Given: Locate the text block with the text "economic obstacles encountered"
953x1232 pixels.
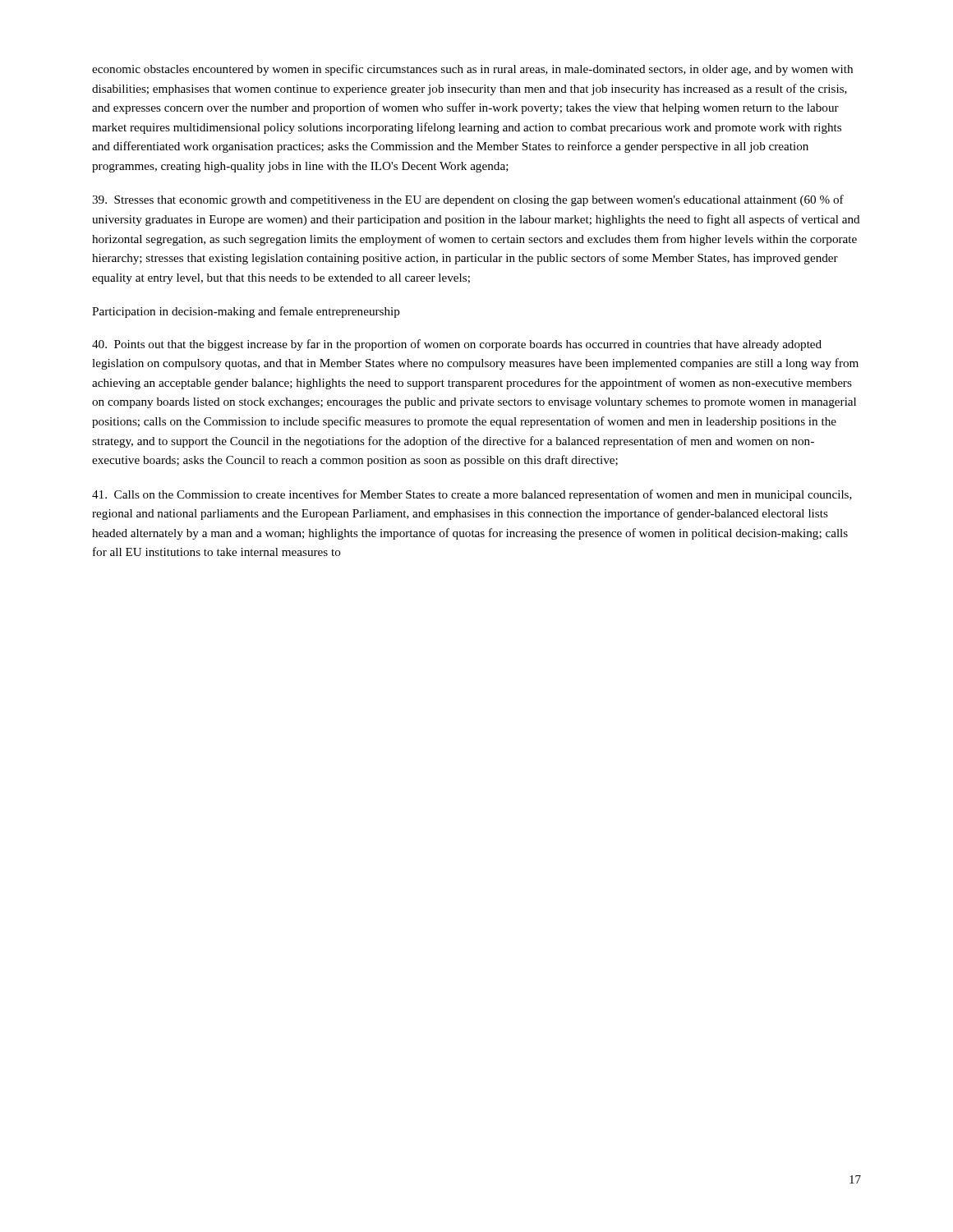Looking at the screenshot, I should pos(473,117).
